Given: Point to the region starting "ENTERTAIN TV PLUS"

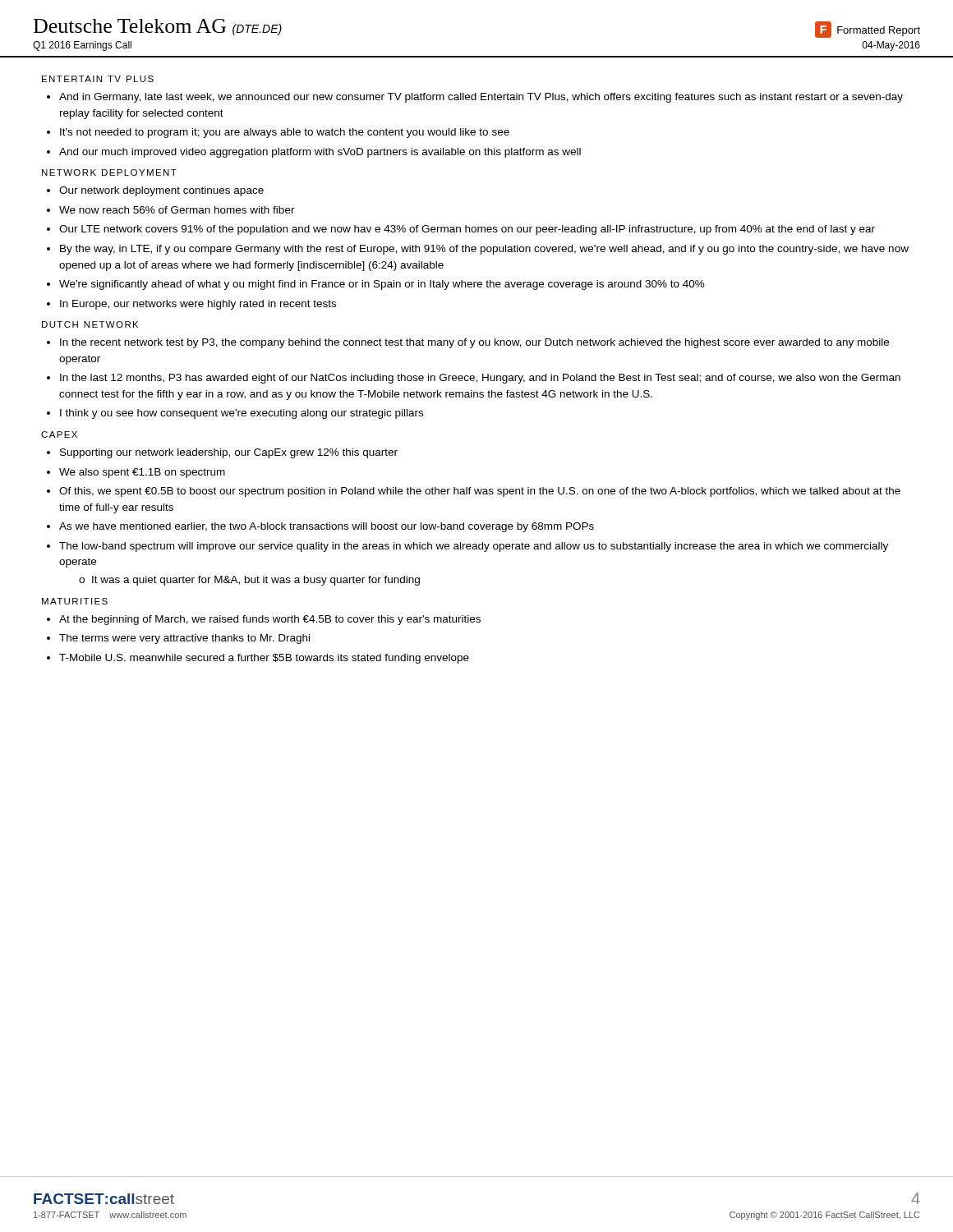Looking at the screenshot, I should tap(98, 79).
